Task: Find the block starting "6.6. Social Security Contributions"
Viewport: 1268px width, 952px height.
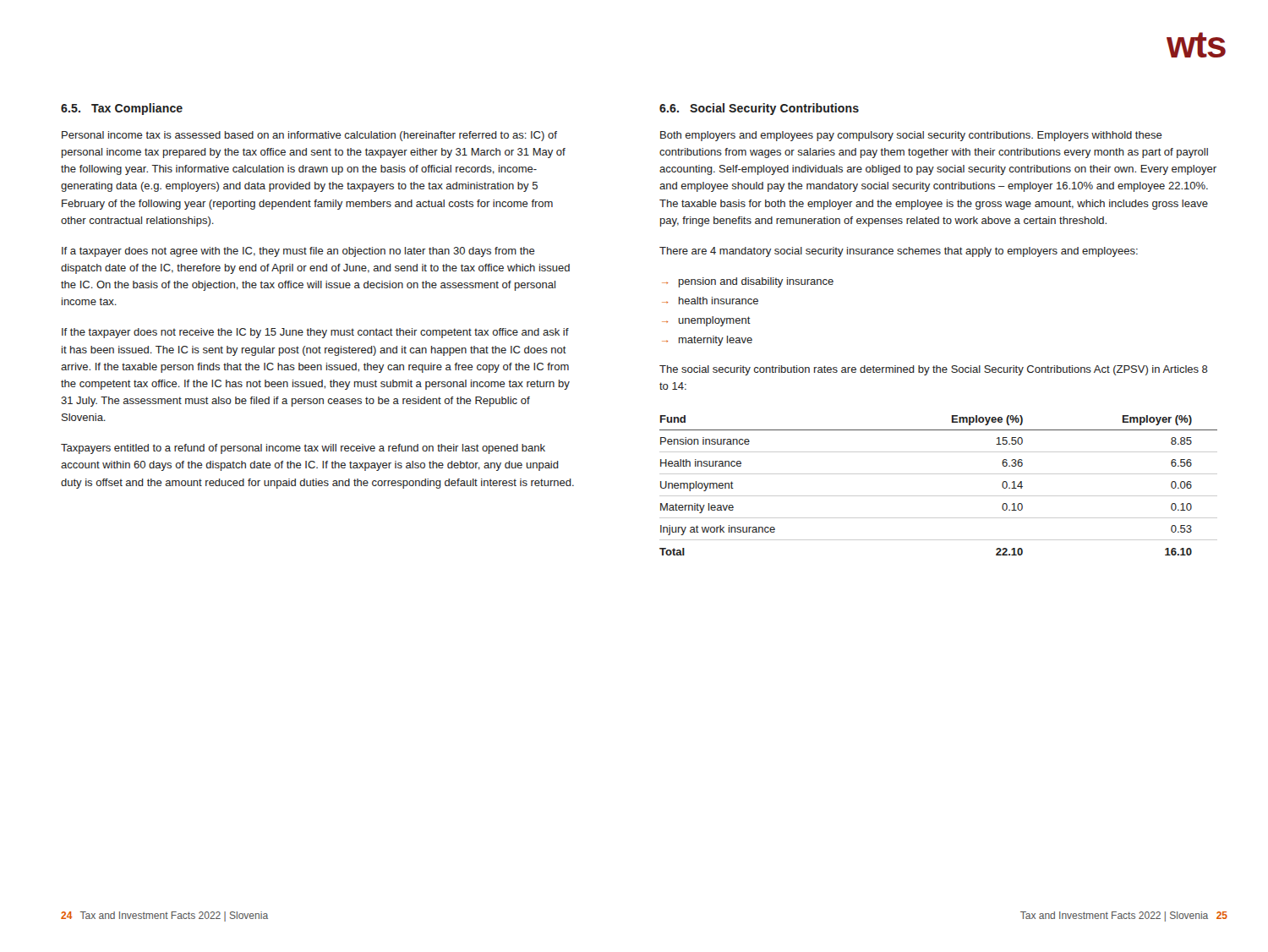Action: point(759,108)
